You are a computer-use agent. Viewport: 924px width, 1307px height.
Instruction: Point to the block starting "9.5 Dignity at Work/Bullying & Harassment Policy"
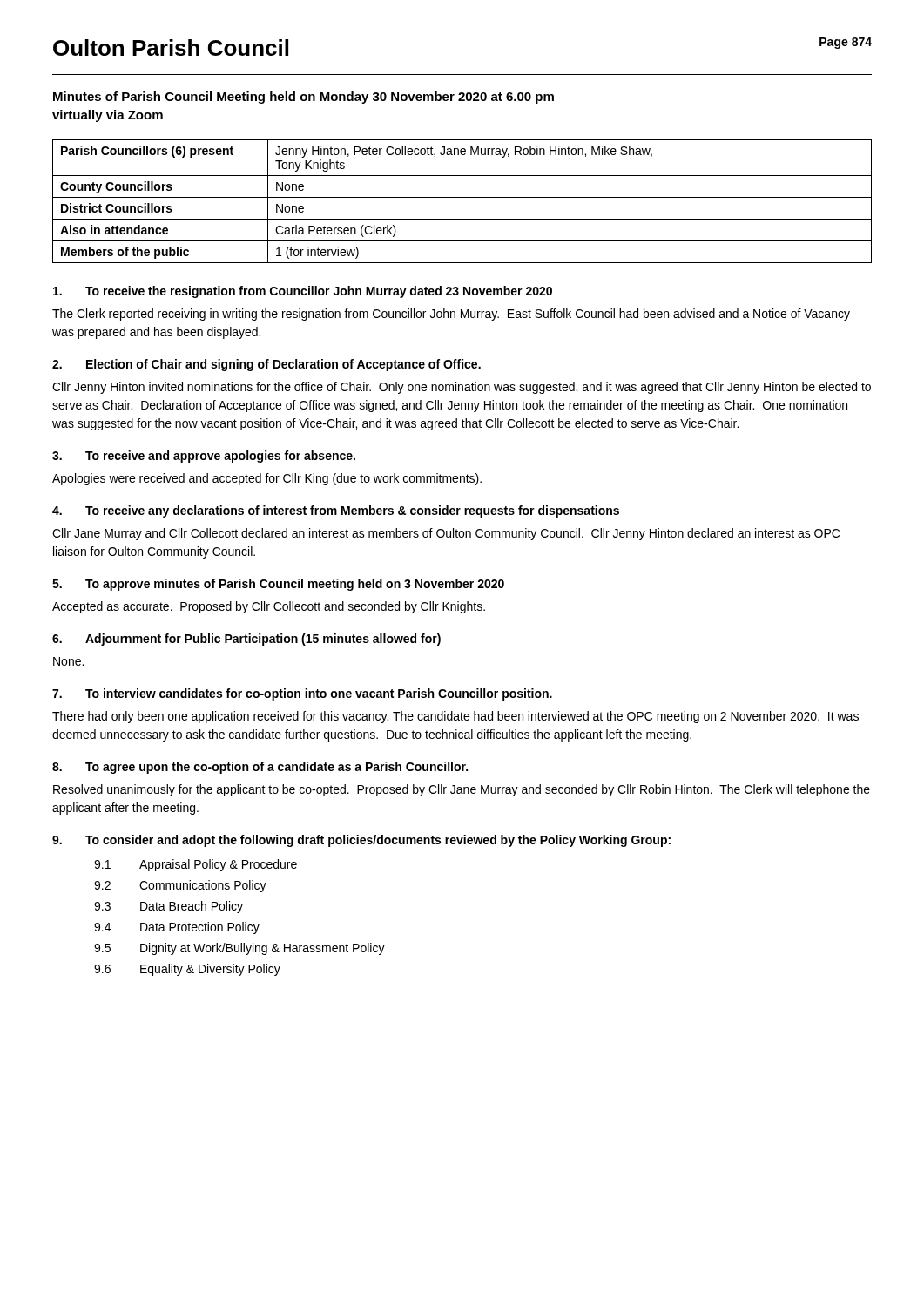click(239, 948)
